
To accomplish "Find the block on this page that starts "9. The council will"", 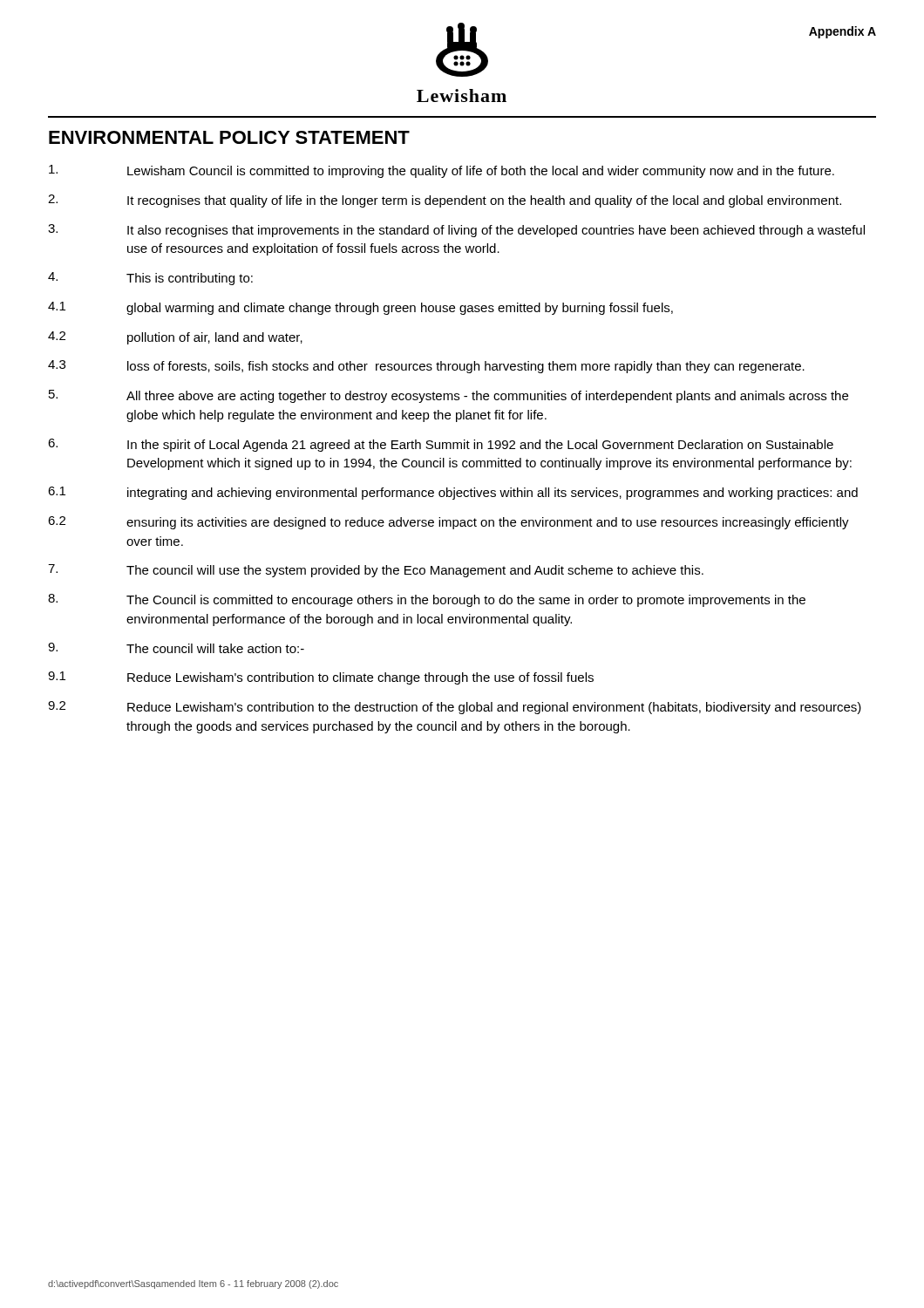I will coord(176,648).
